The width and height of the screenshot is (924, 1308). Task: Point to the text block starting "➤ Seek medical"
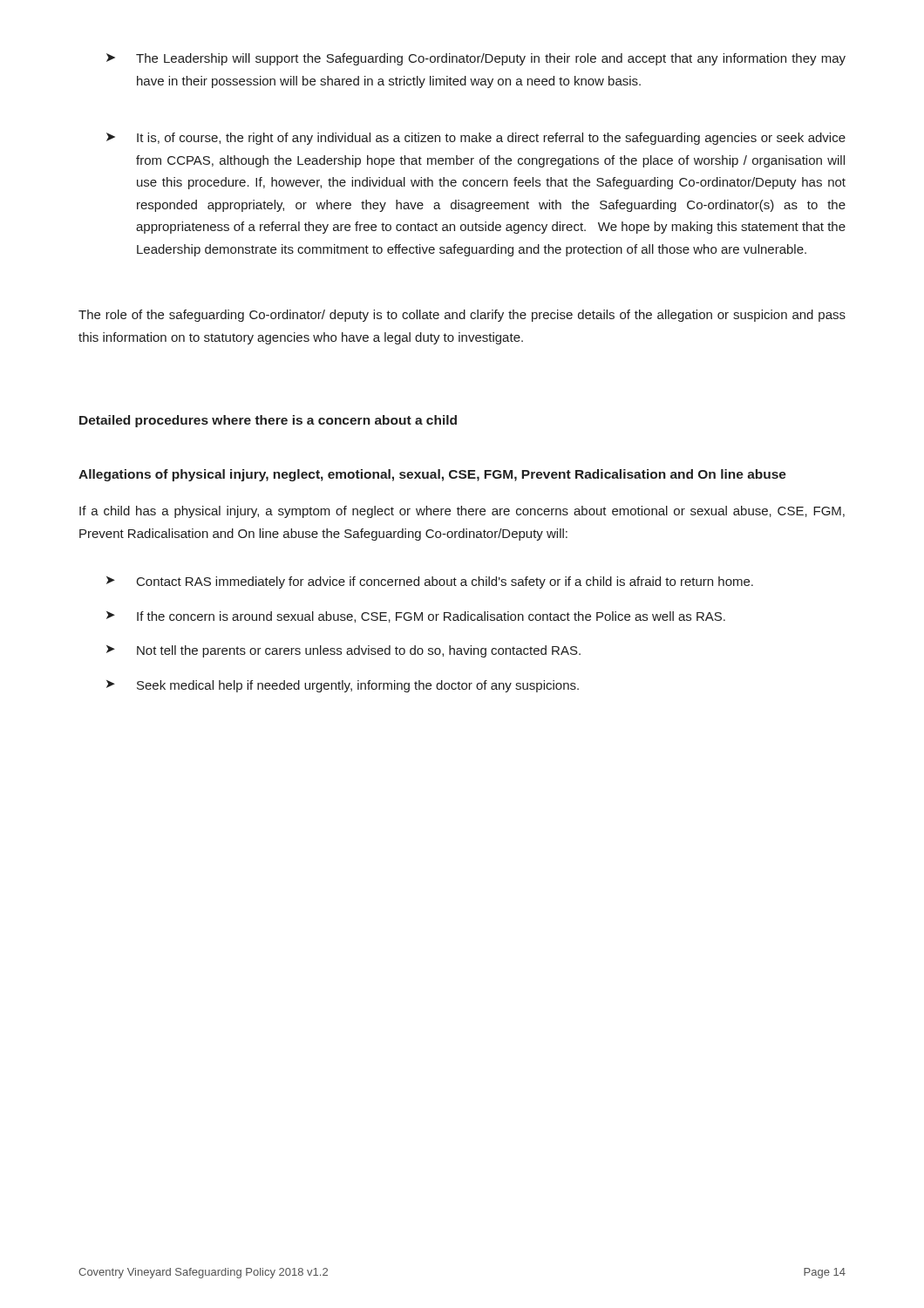[x=475, y=685]
